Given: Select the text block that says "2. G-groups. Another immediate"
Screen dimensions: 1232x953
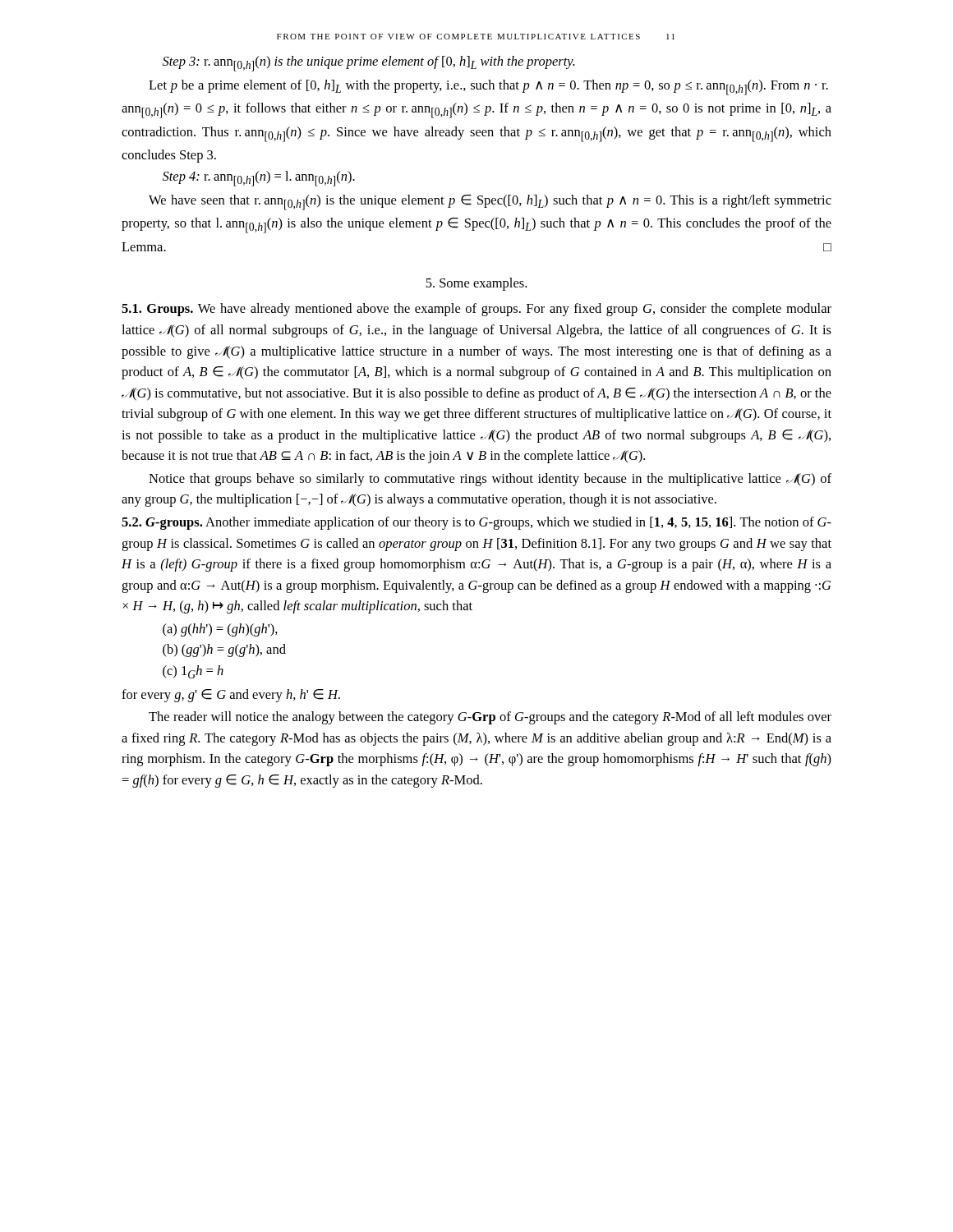Looking at the screenshot, I should (x=476, y=564).
